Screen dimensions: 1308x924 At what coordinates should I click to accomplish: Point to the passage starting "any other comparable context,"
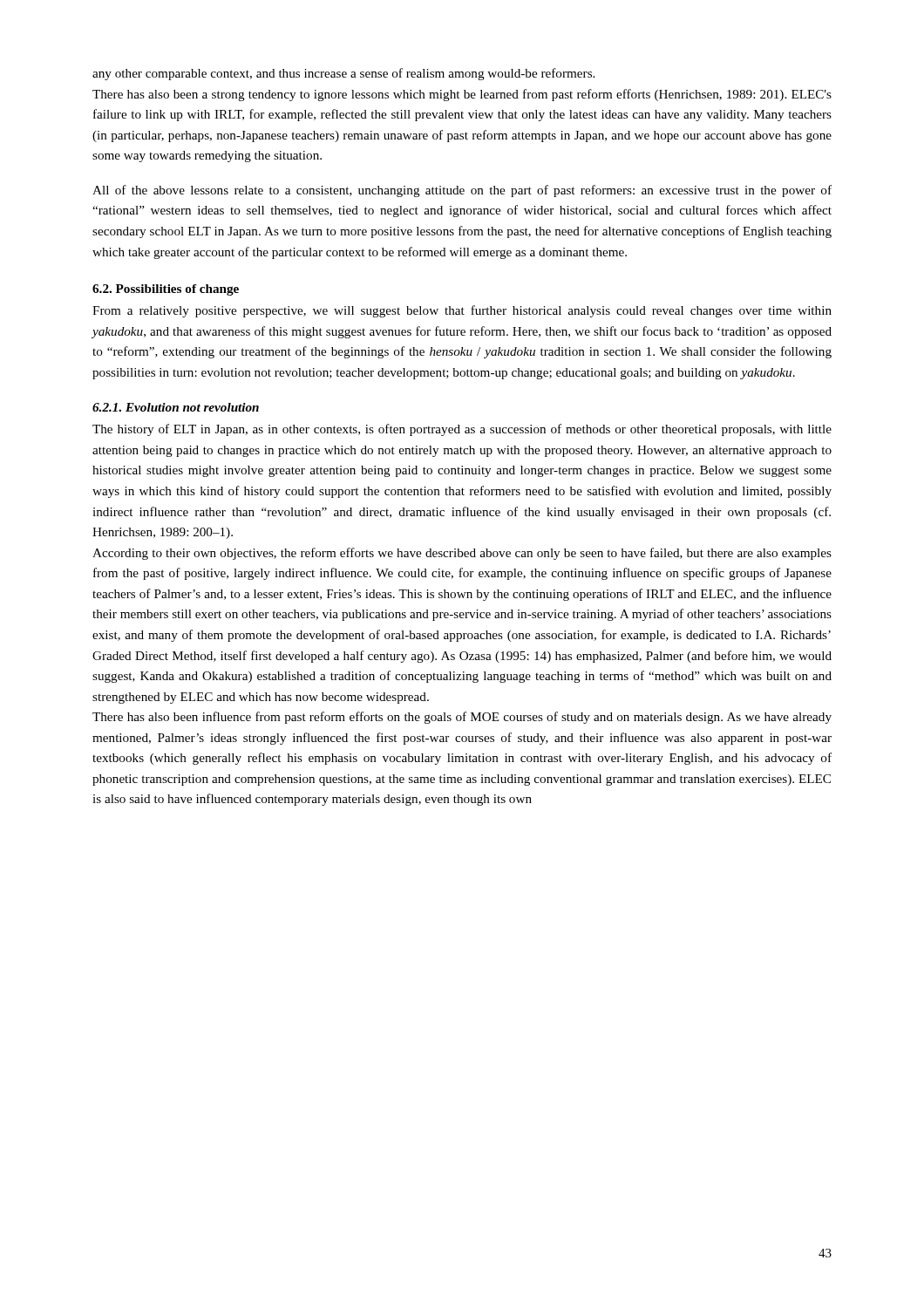462,114
